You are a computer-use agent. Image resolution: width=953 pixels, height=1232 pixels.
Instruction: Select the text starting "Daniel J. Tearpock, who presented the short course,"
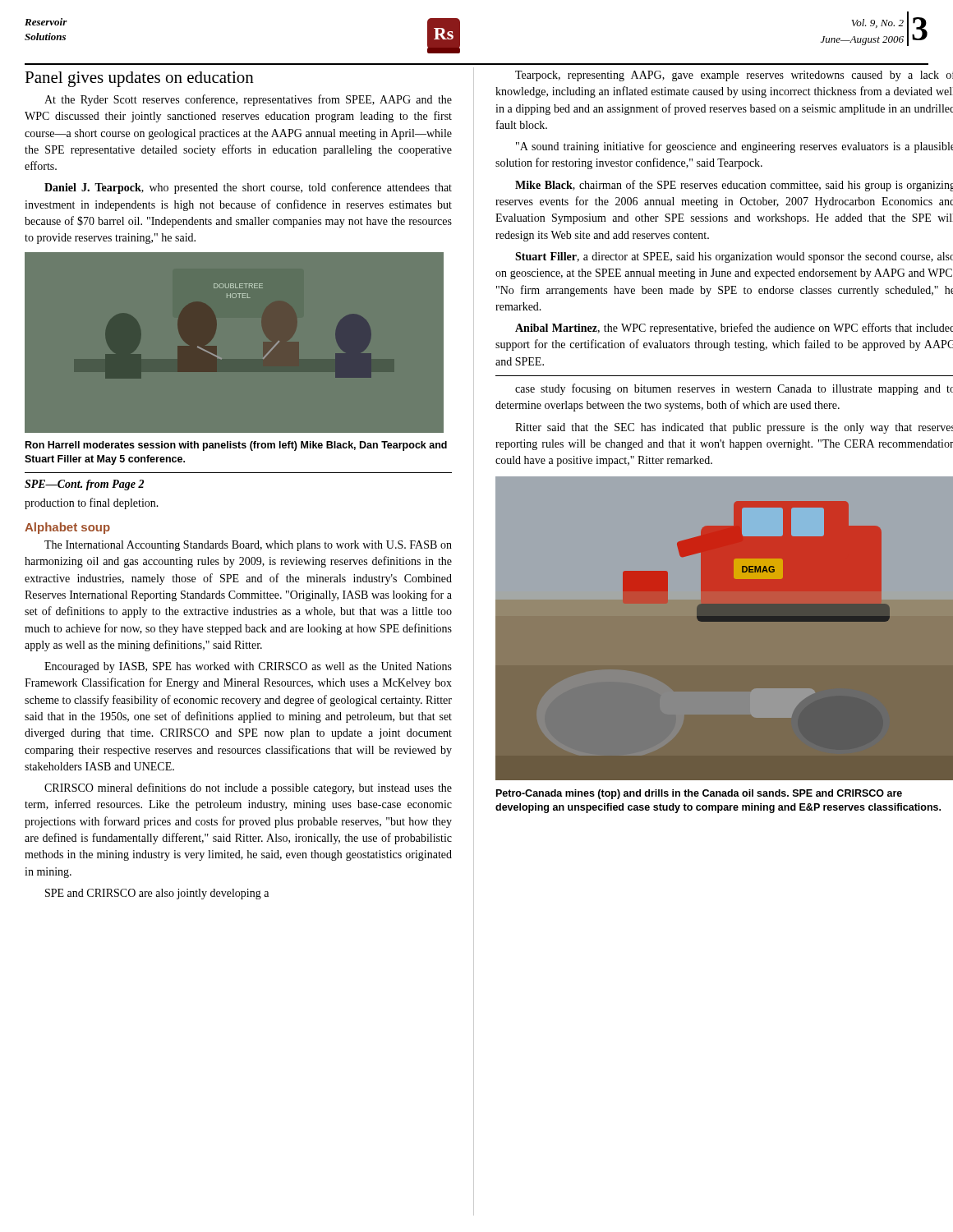click(x=238, y=214)
